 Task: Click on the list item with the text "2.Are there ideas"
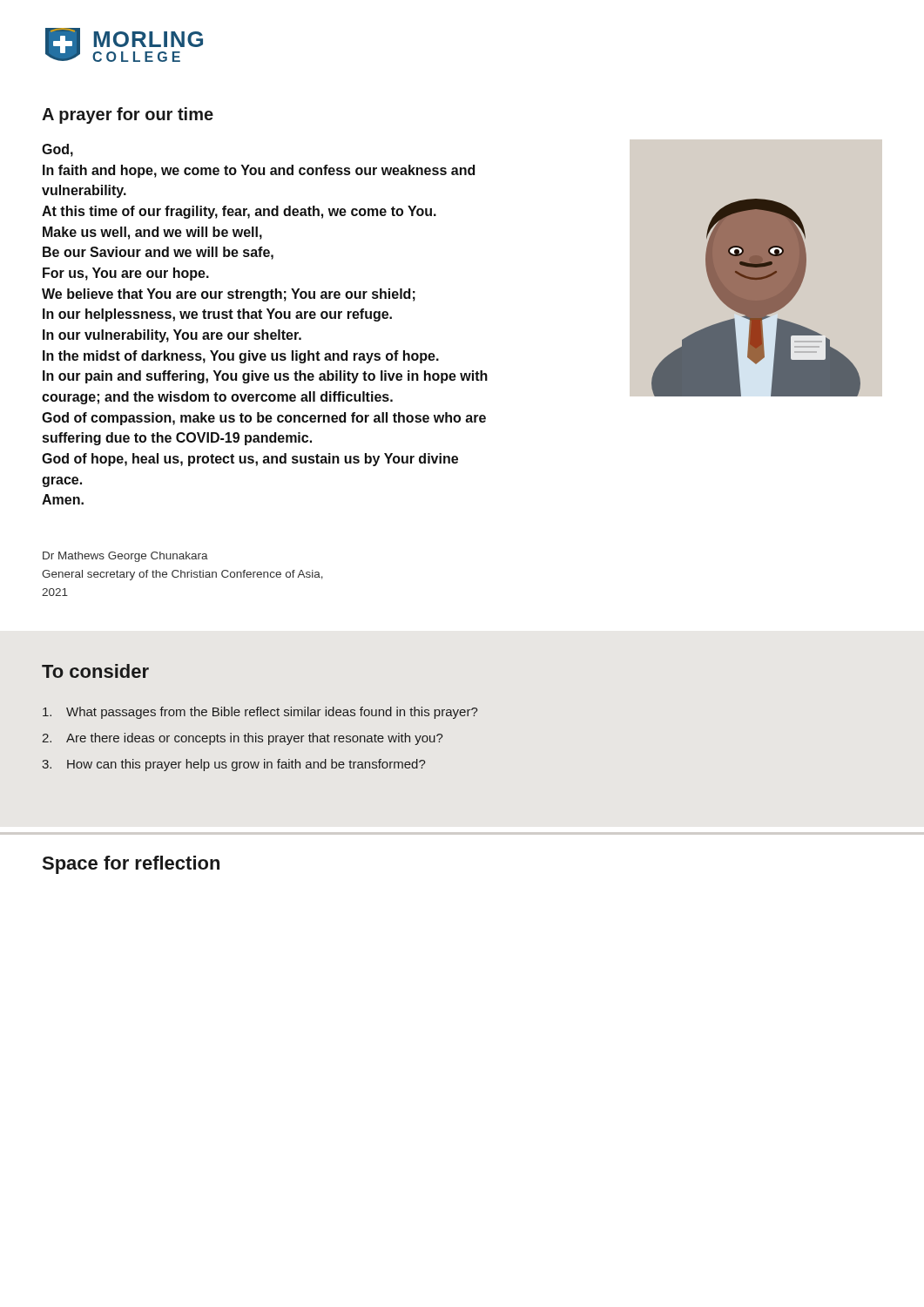coord(242,738)
